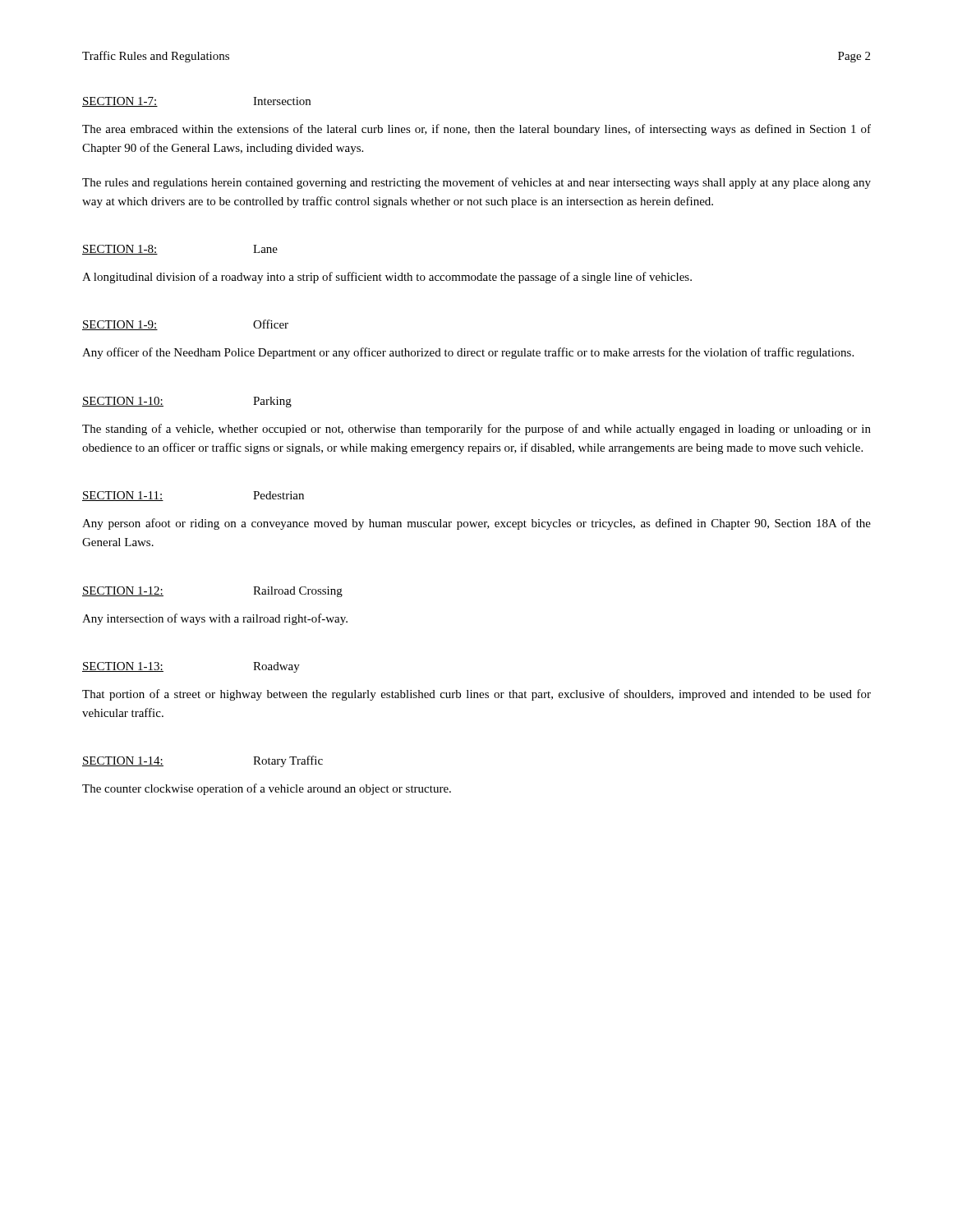Select the block starting "The rules and regulations herein contained governing"
Viewport: 953px width, 1232px height.
click(x=476, y=191)
